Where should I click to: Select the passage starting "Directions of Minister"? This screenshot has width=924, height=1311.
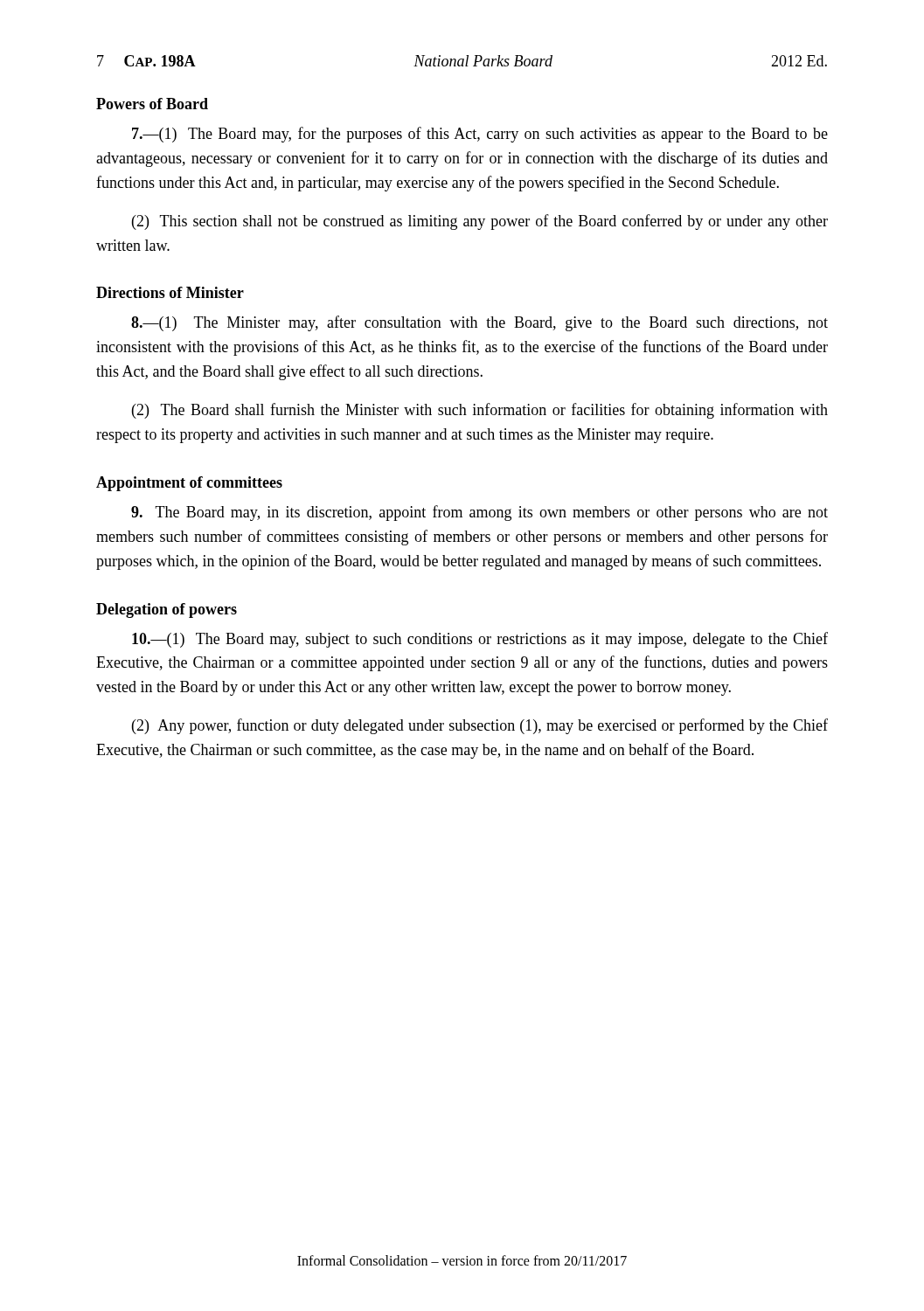point(170,293)
